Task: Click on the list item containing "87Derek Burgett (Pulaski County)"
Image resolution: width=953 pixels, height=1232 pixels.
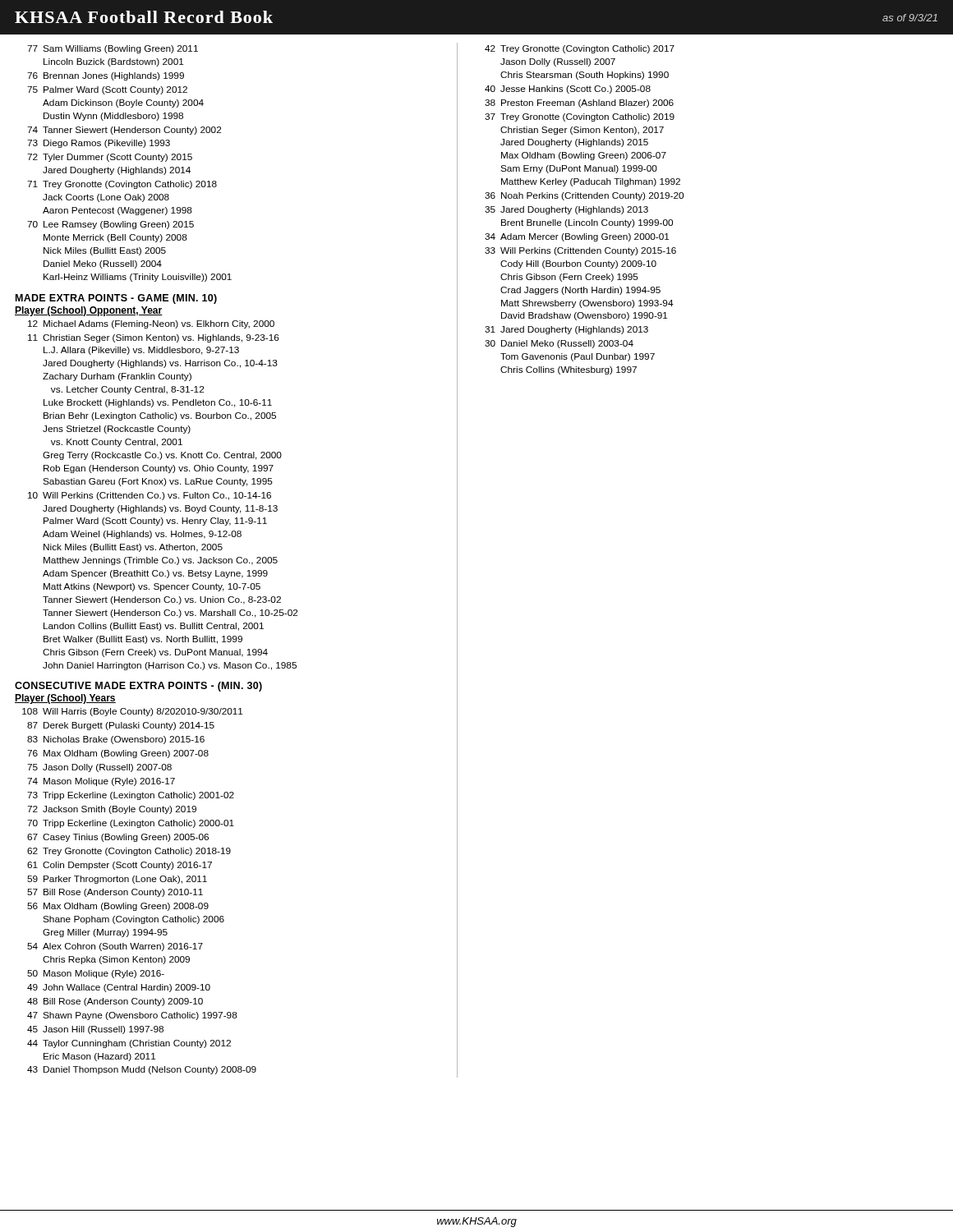Action: pyautogui.click(x=121, y=726)
